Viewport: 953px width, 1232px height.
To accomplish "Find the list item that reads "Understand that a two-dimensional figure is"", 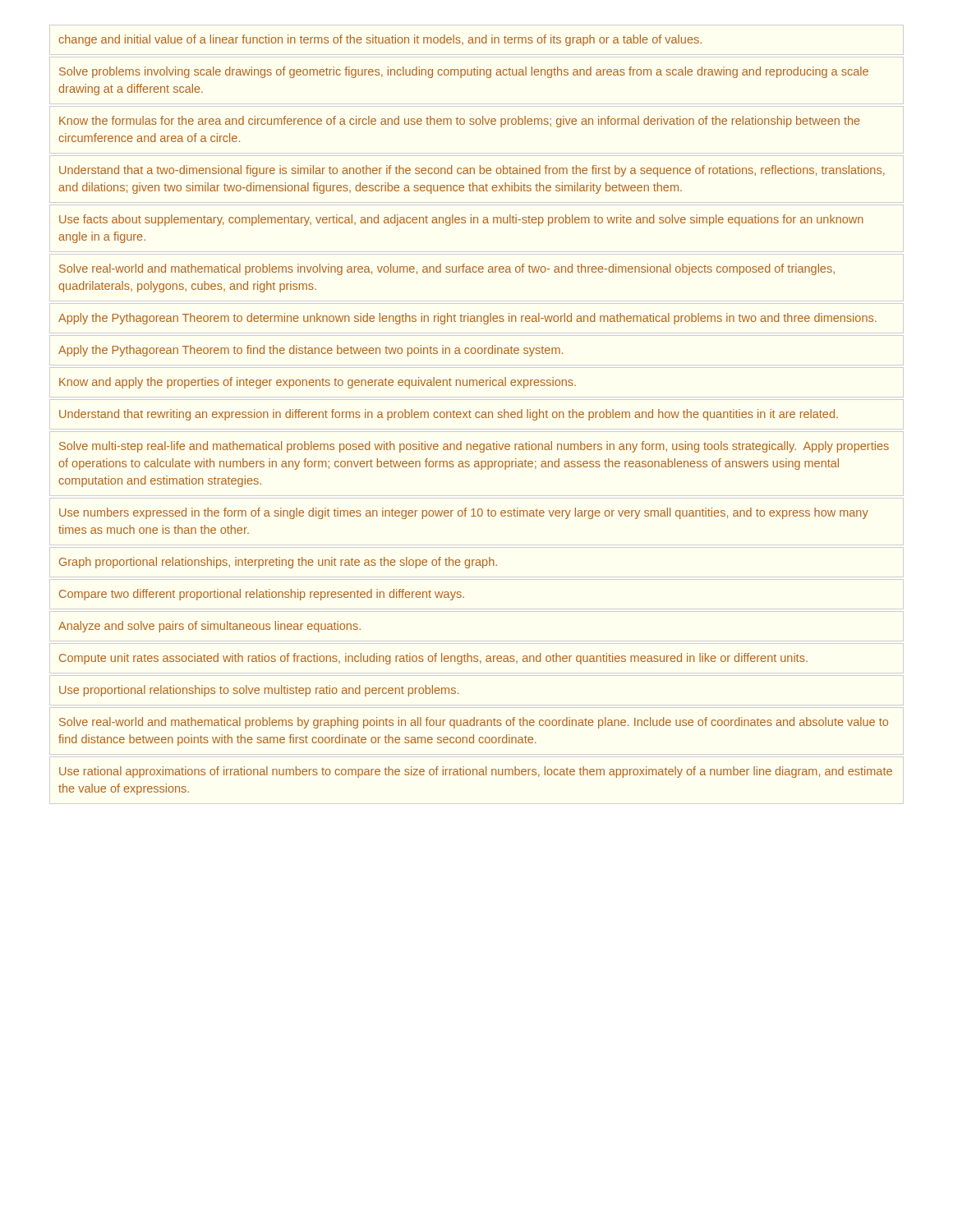I will click(472, 179).
